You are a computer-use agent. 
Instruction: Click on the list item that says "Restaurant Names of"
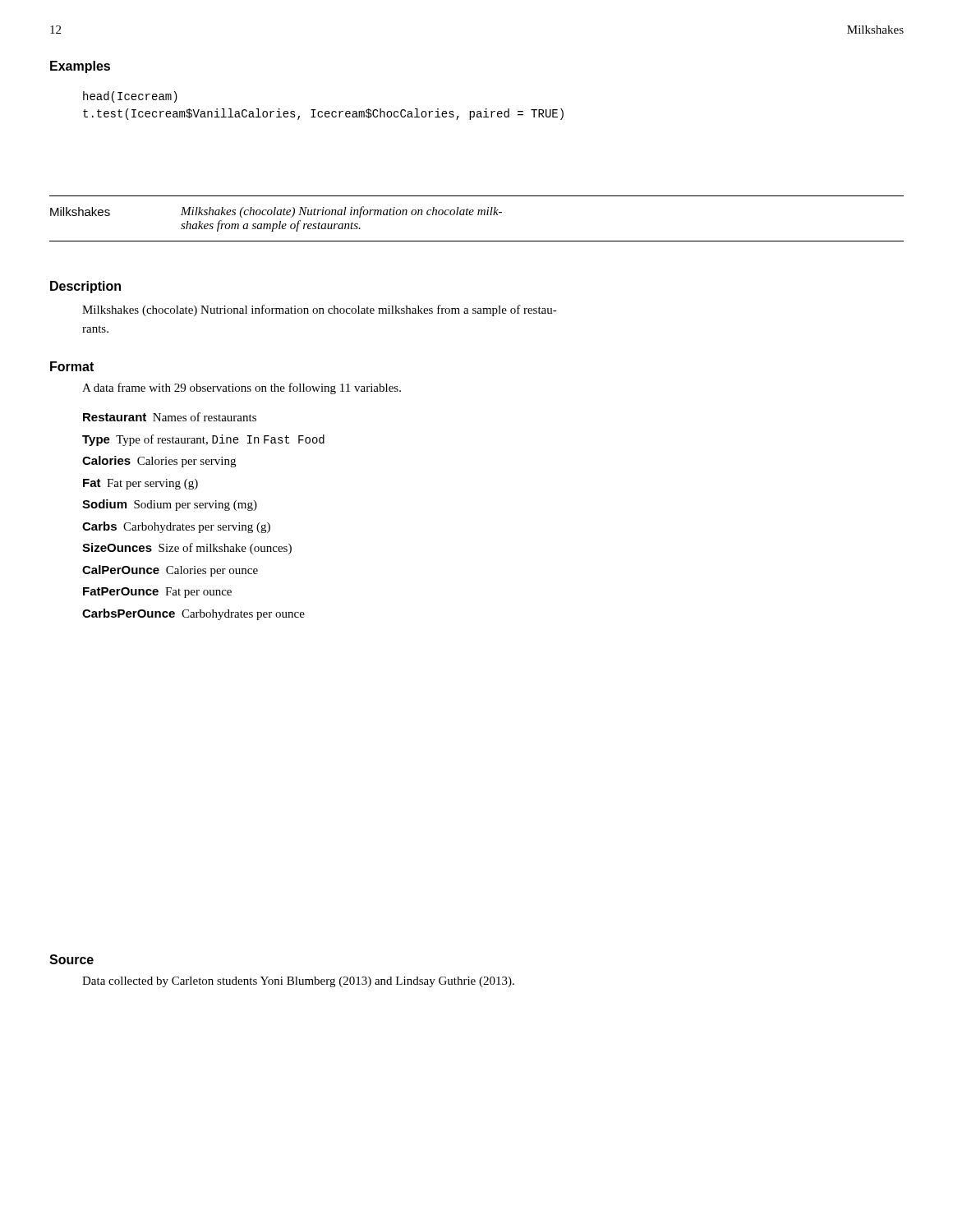coord(169,417)
